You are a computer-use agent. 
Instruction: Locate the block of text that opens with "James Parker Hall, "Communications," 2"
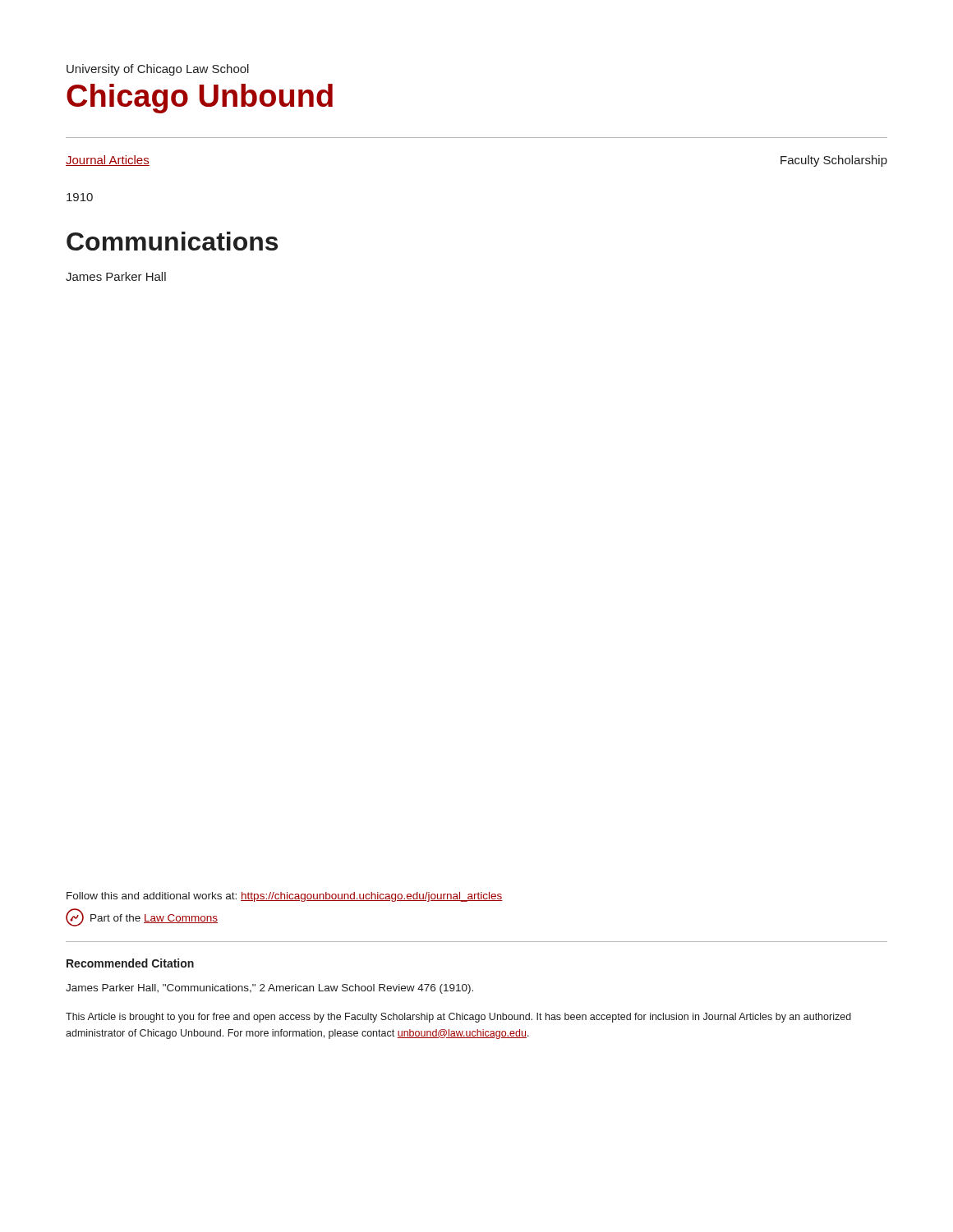tap(476, 987)
